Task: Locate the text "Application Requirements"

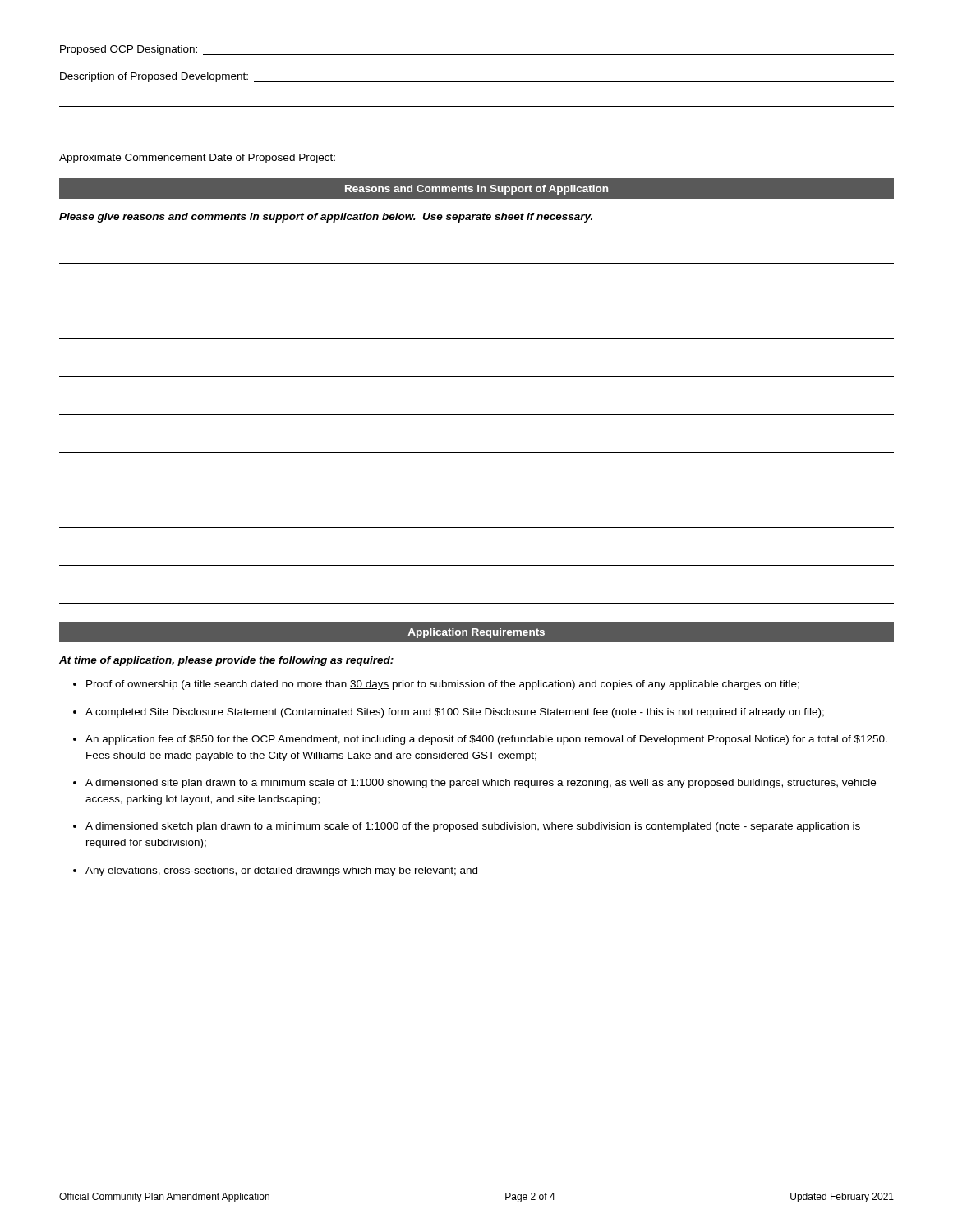Action: click(x=476, y=632)
